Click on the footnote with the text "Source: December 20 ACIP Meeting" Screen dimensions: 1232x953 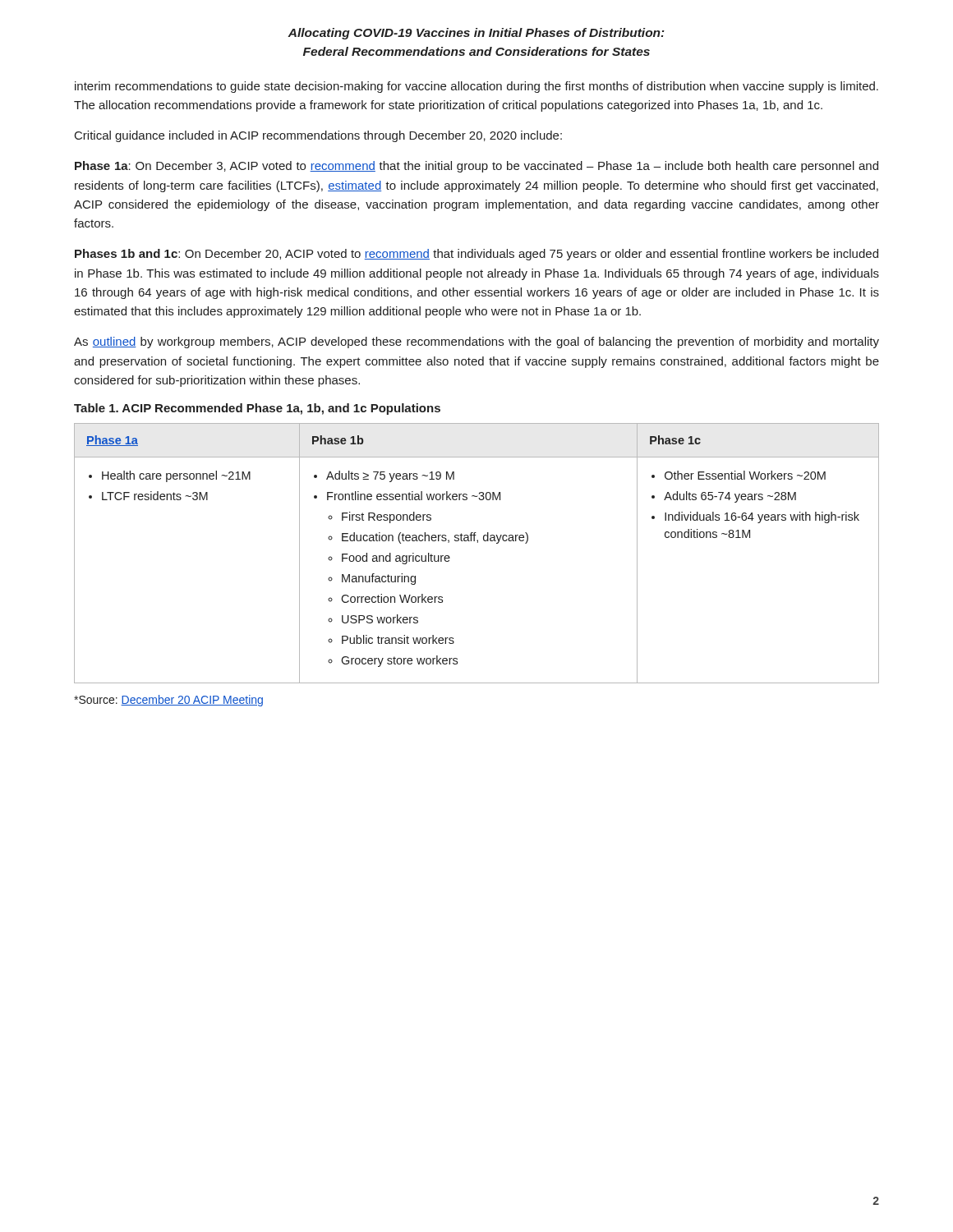pos(169,700)
